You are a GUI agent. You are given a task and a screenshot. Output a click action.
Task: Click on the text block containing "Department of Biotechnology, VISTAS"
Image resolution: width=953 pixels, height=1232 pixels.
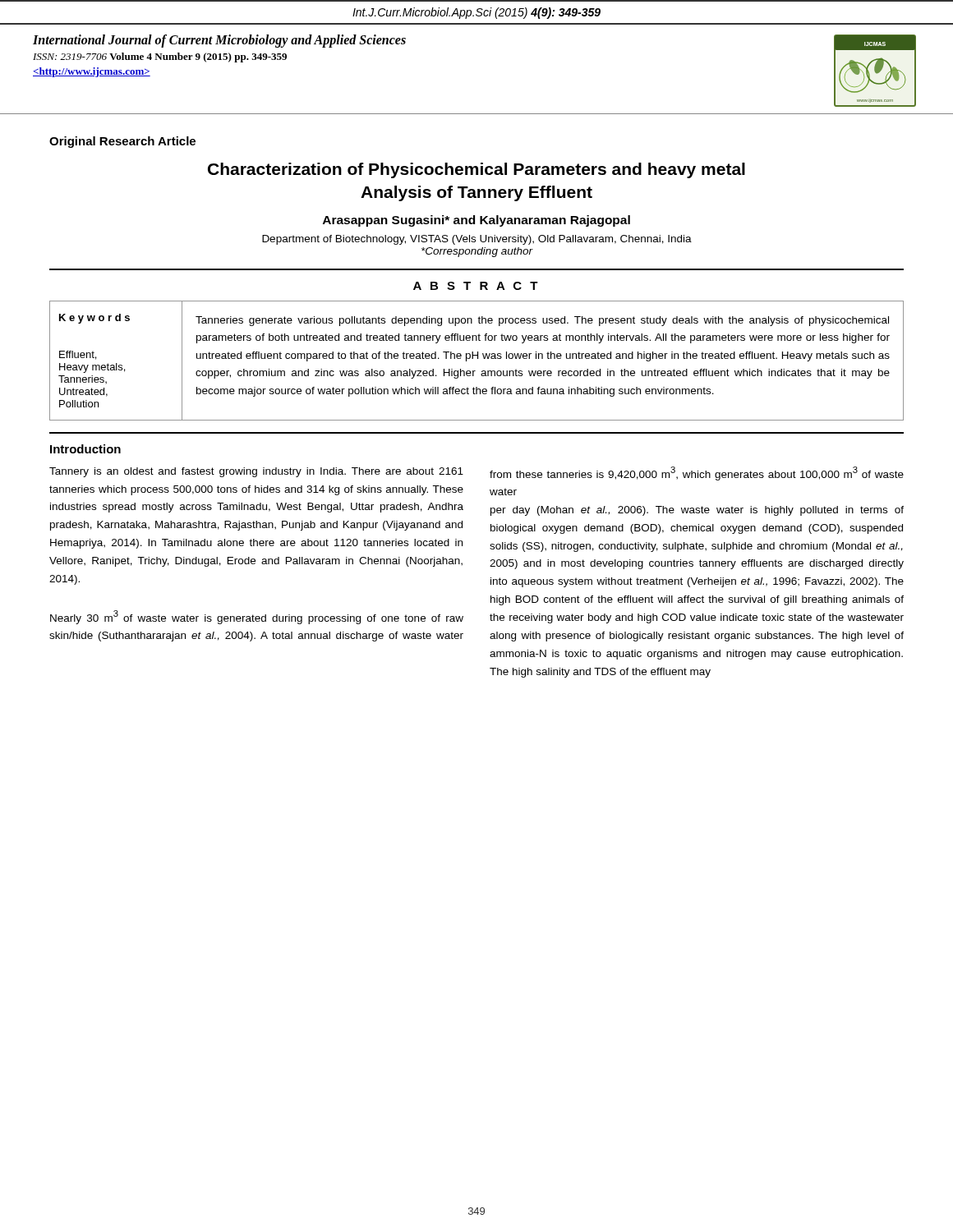[x=476, y=245]
